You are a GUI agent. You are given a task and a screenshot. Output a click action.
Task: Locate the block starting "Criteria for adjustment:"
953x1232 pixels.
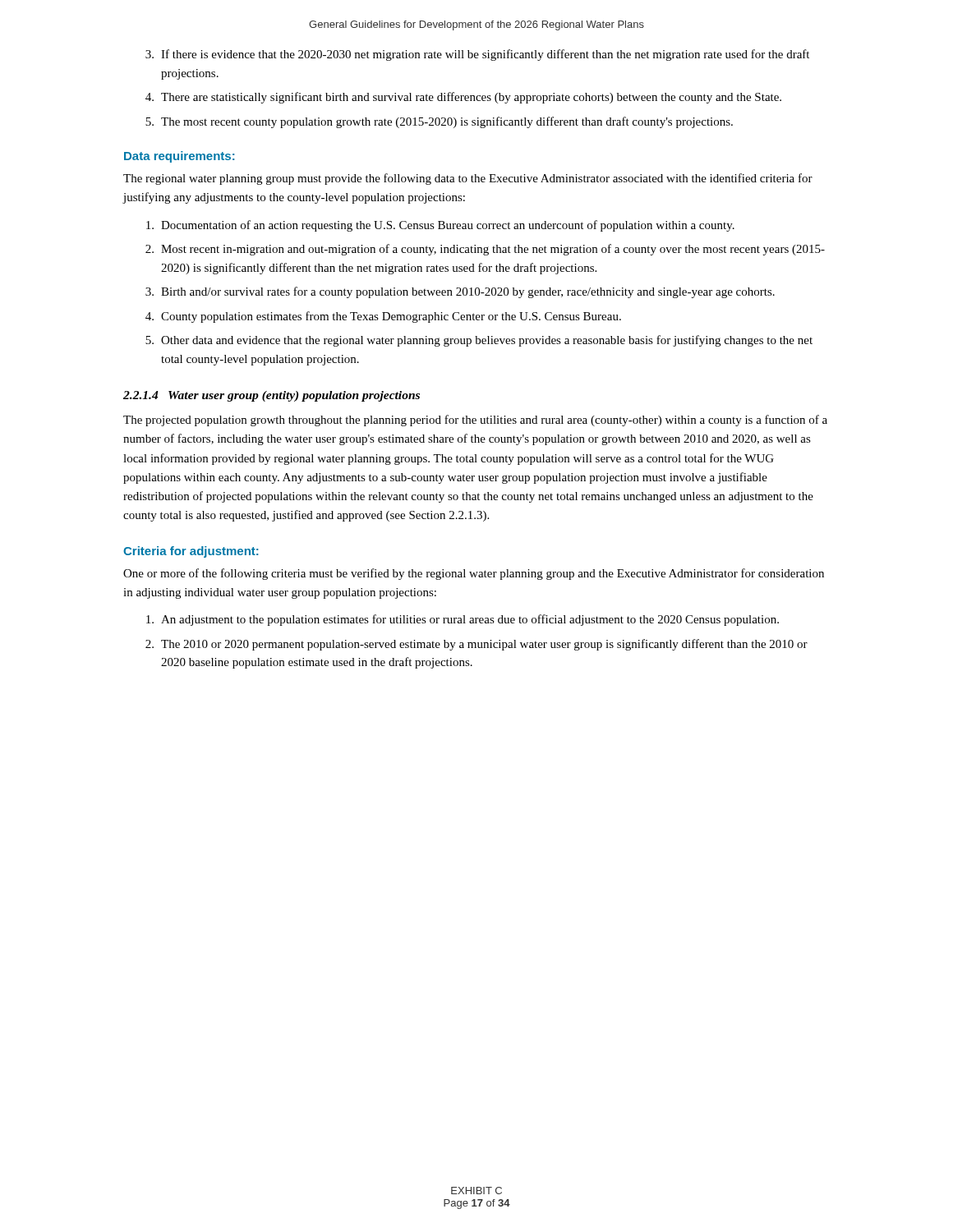point(191,550)
